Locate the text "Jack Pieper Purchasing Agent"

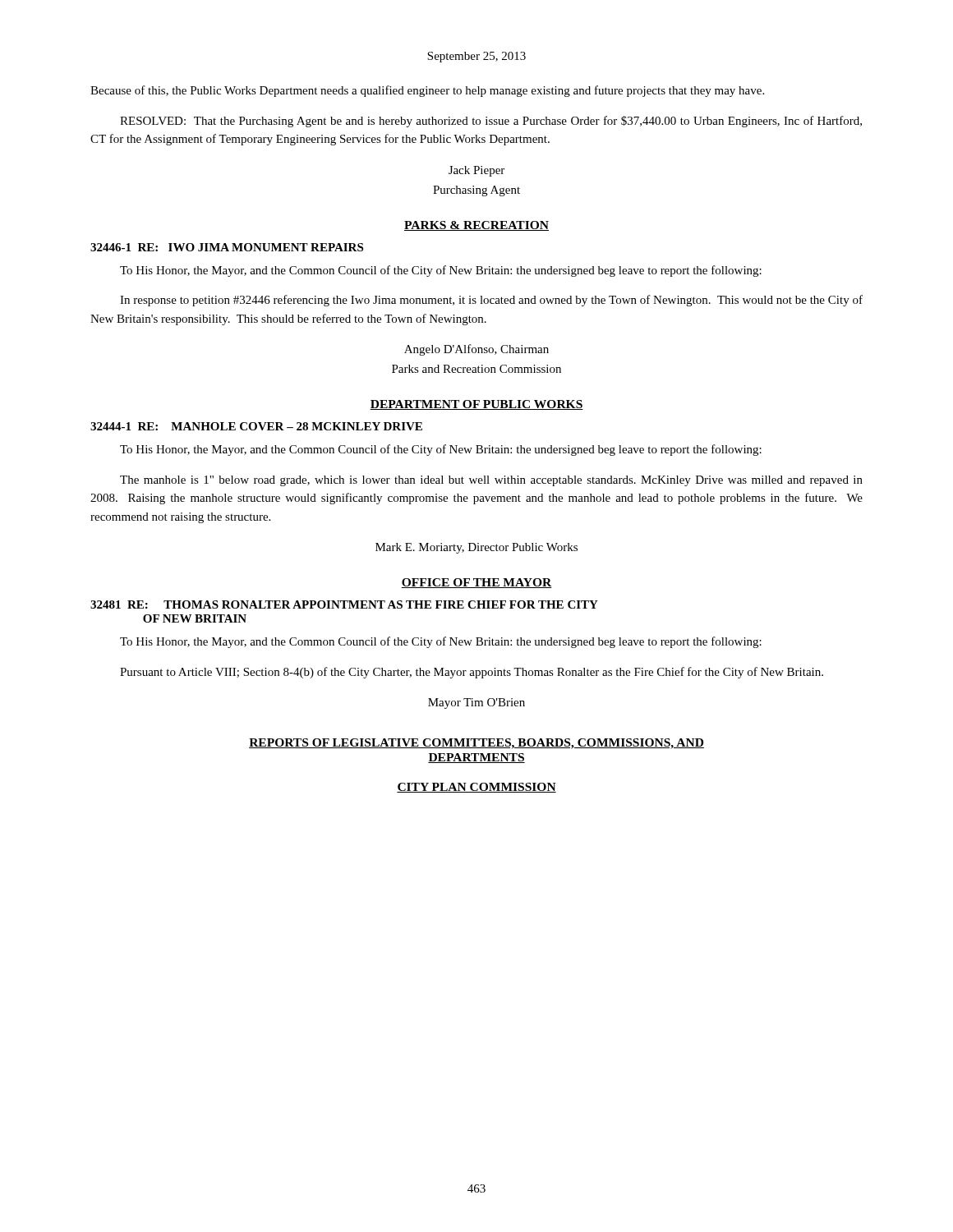click(x=476, y=179)
